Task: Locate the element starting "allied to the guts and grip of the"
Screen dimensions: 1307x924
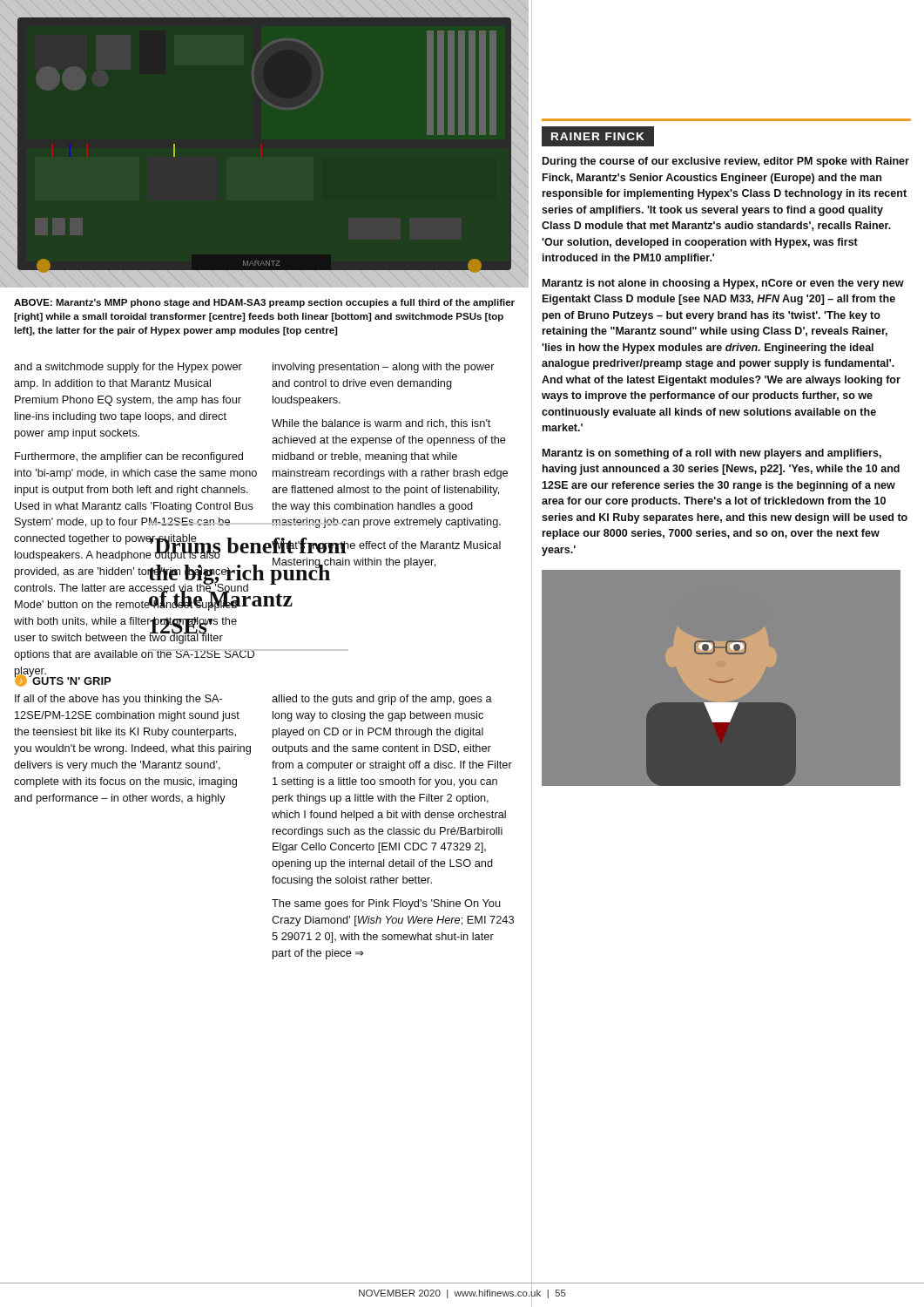Action: click(x=394, y=826)
